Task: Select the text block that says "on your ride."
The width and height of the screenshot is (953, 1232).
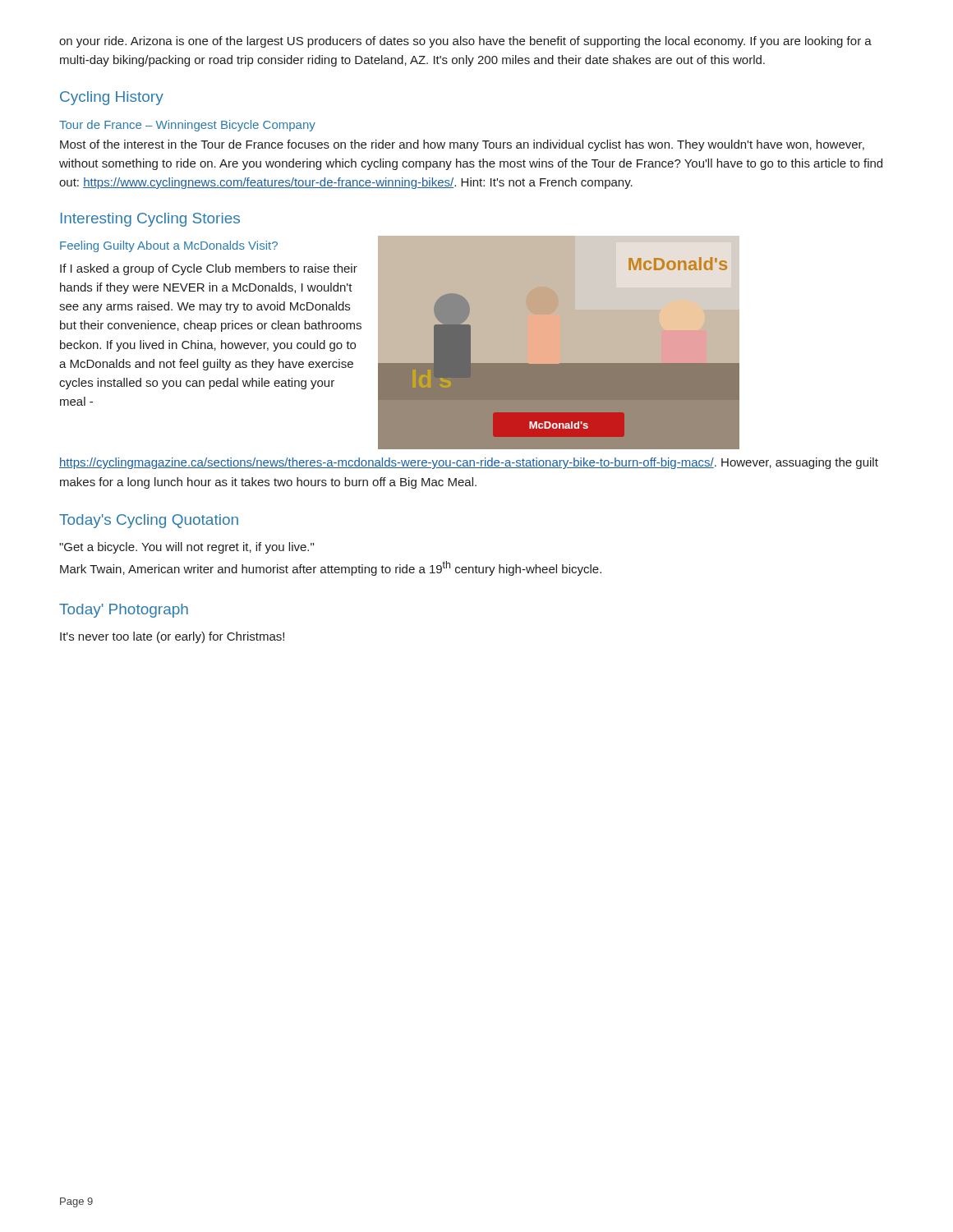Action: (x=465, y=50)
